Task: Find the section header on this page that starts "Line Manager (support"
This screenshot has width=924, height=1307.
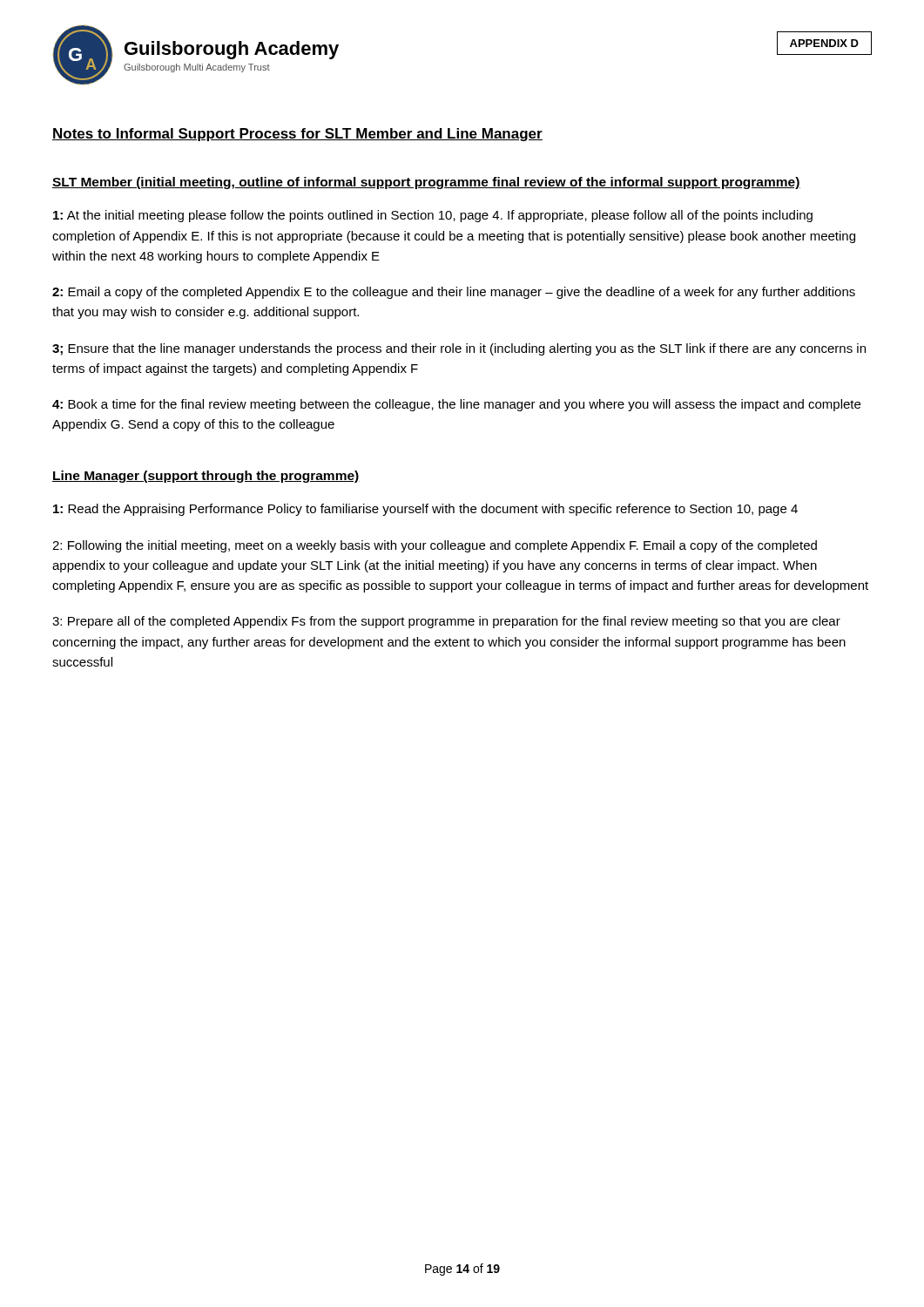Action: click(206, 475)
